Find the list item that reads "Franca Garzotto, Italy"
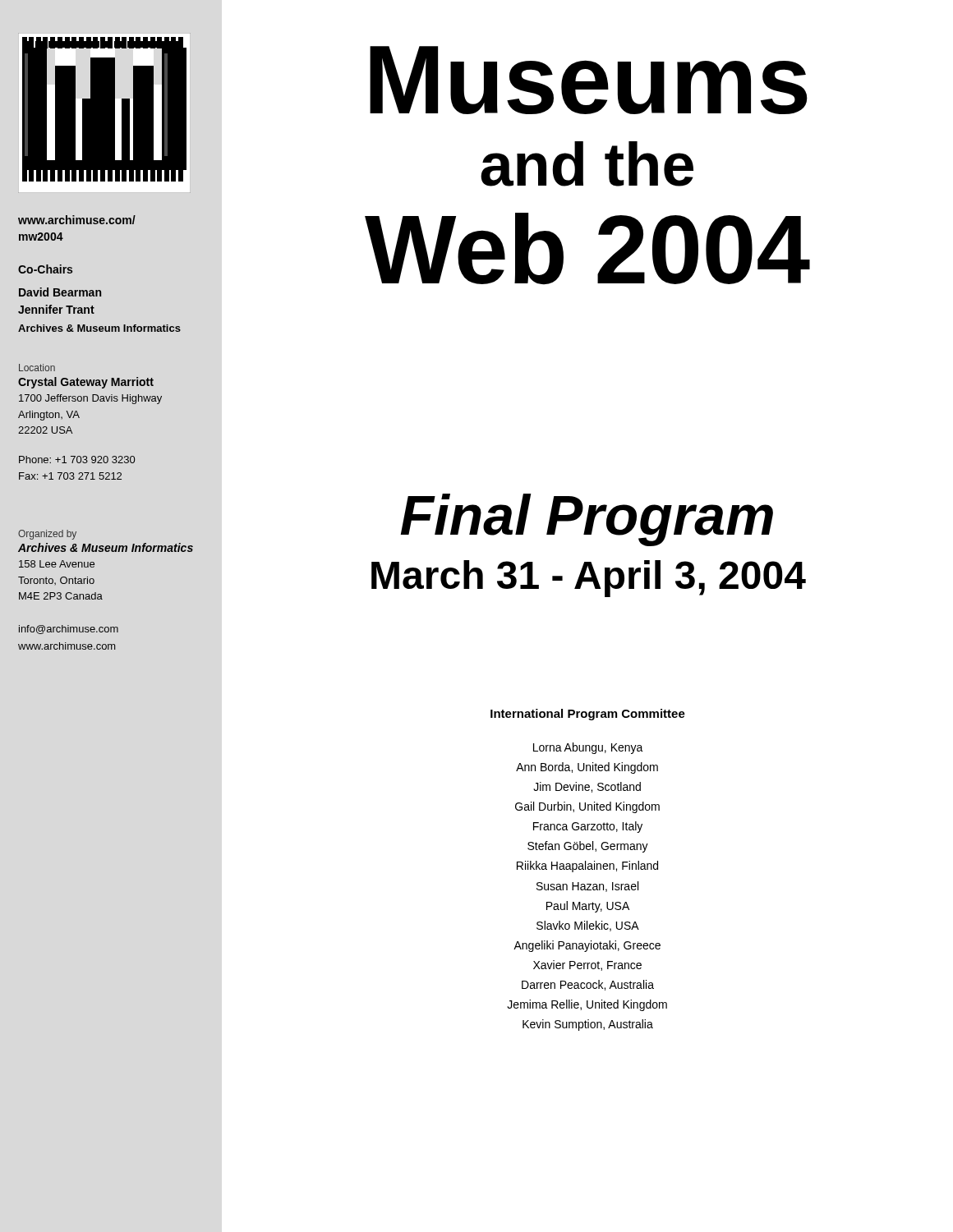953x1232 pixels. pyautogui.click(x=587, y=826)
